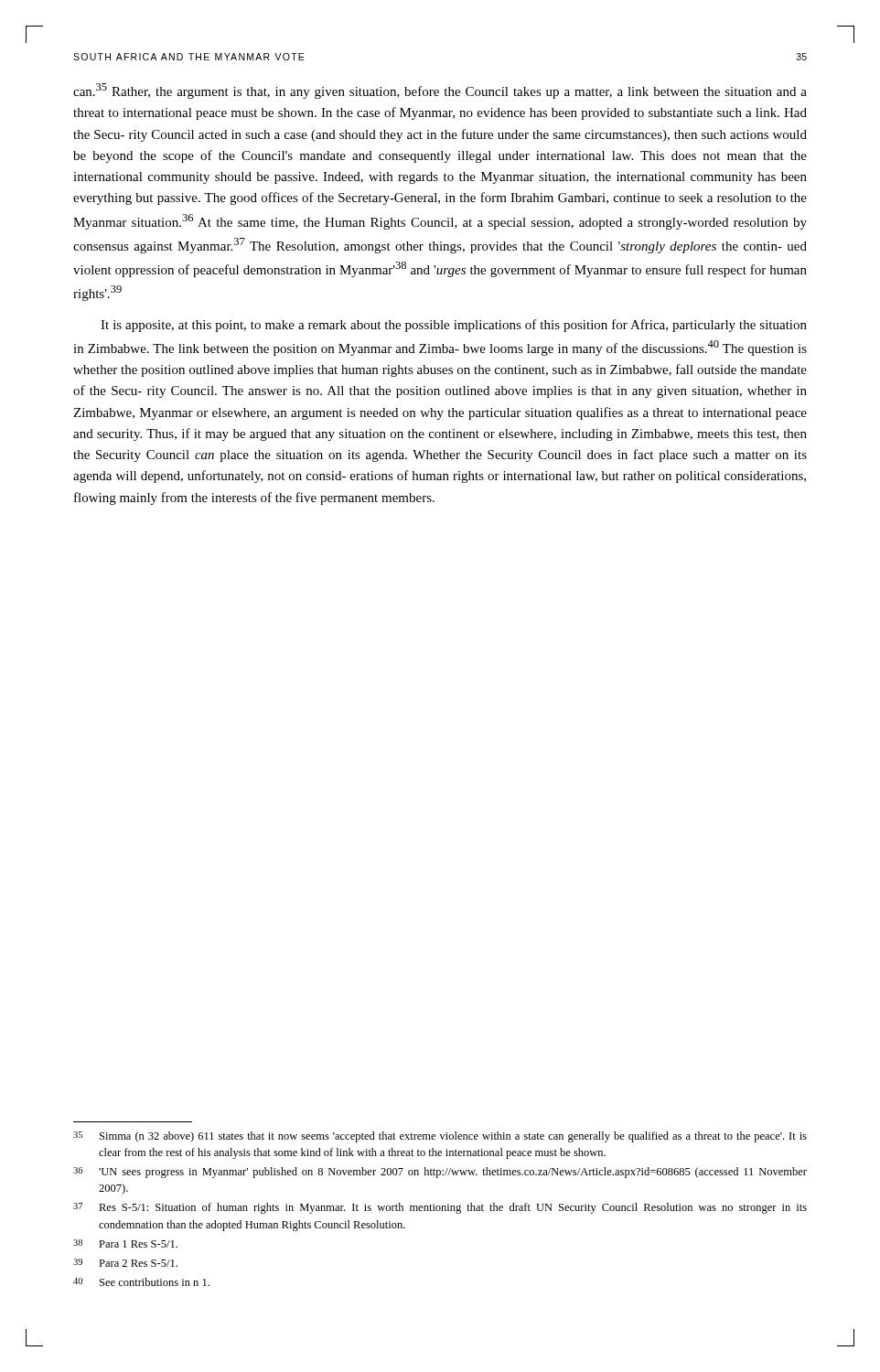Navigate to the text block starting "36 'UN sees progress"
Image resolution: width=880 pixels, height=1372 pixels.
pos(440,1179)
